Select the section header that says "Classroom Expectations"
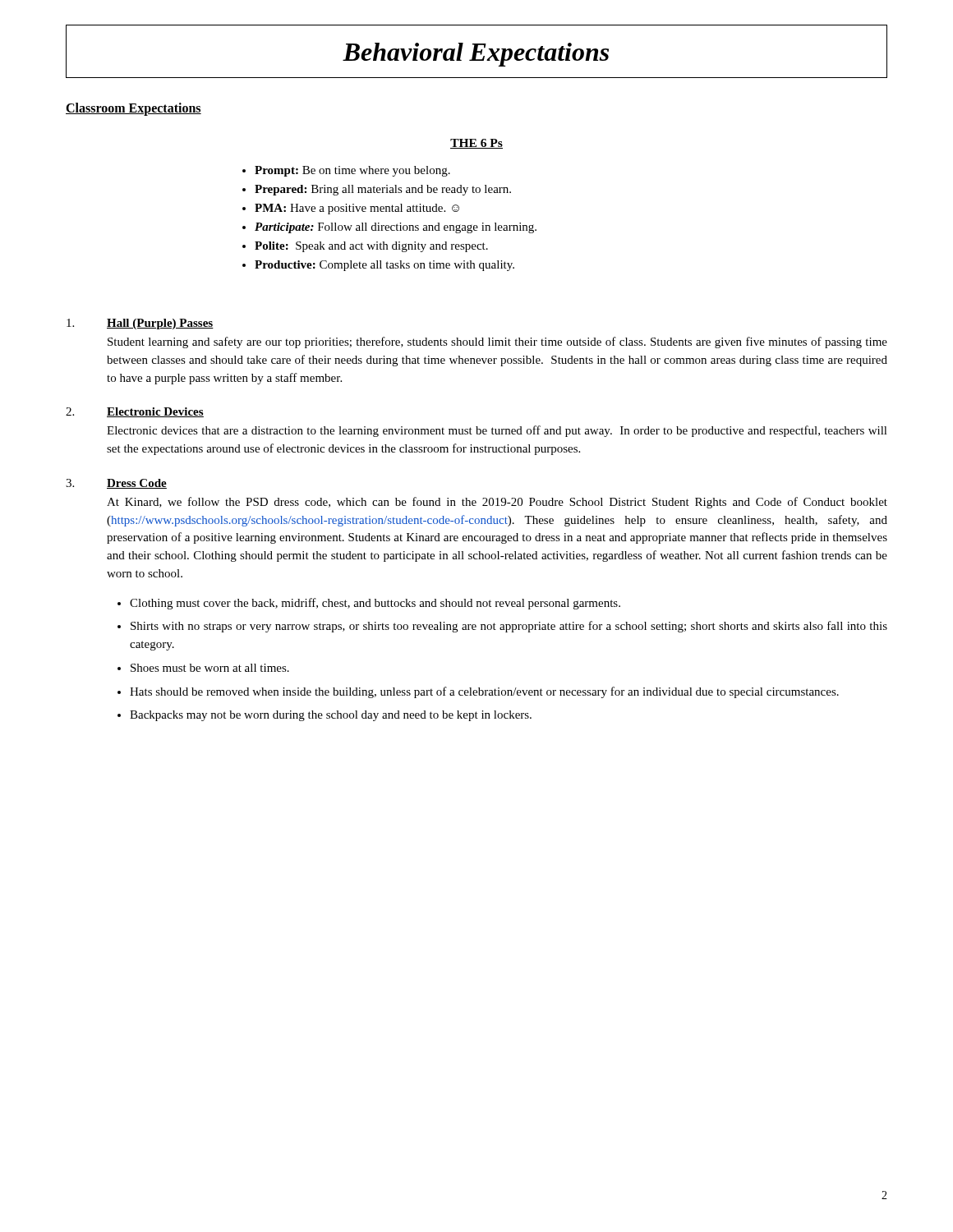Image resolution: width=953 pixels, height=1232 pixels. coord(133,108)
